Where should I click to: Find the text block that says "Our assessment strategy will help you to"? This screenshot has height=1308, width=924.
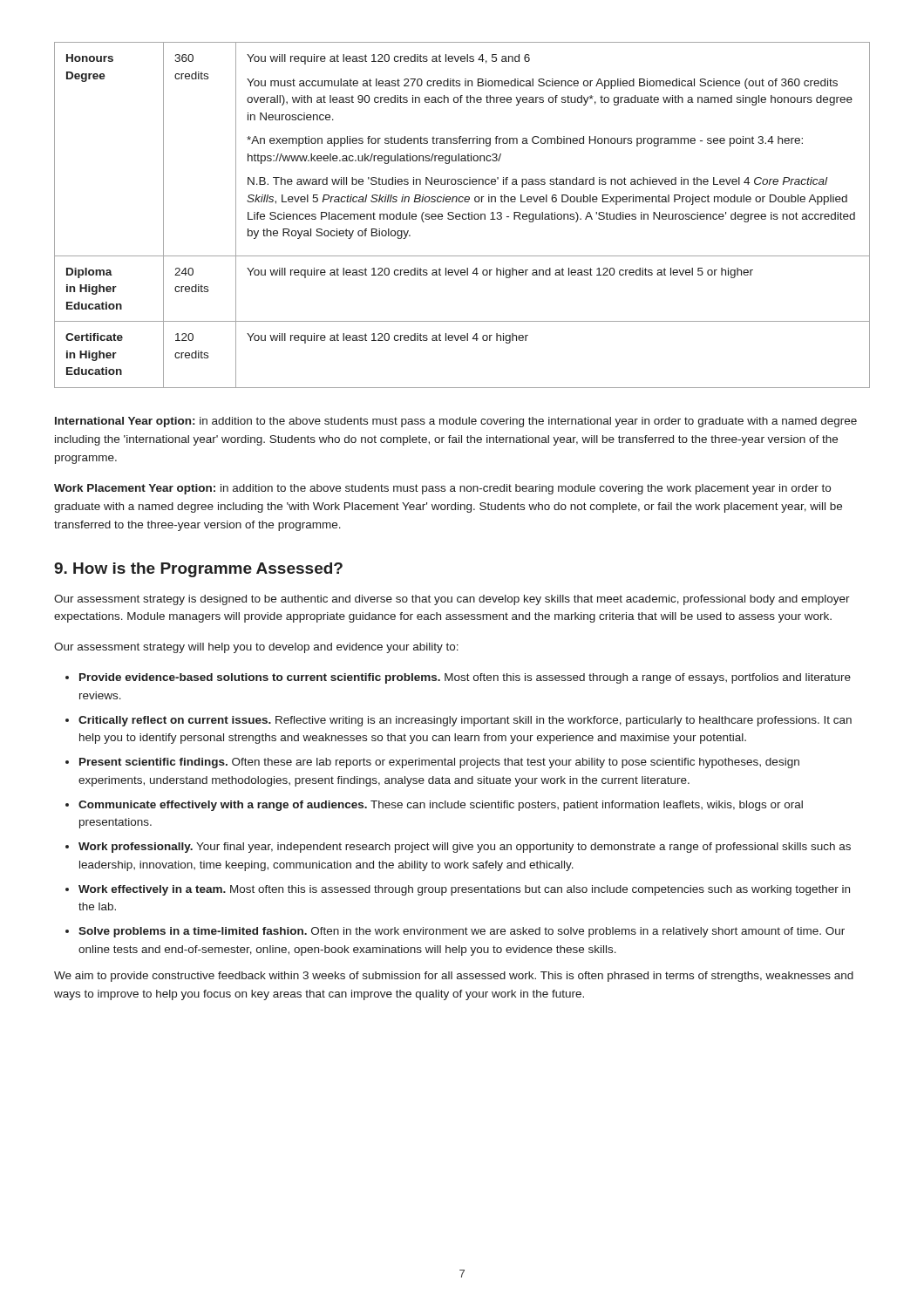point(257,647)
